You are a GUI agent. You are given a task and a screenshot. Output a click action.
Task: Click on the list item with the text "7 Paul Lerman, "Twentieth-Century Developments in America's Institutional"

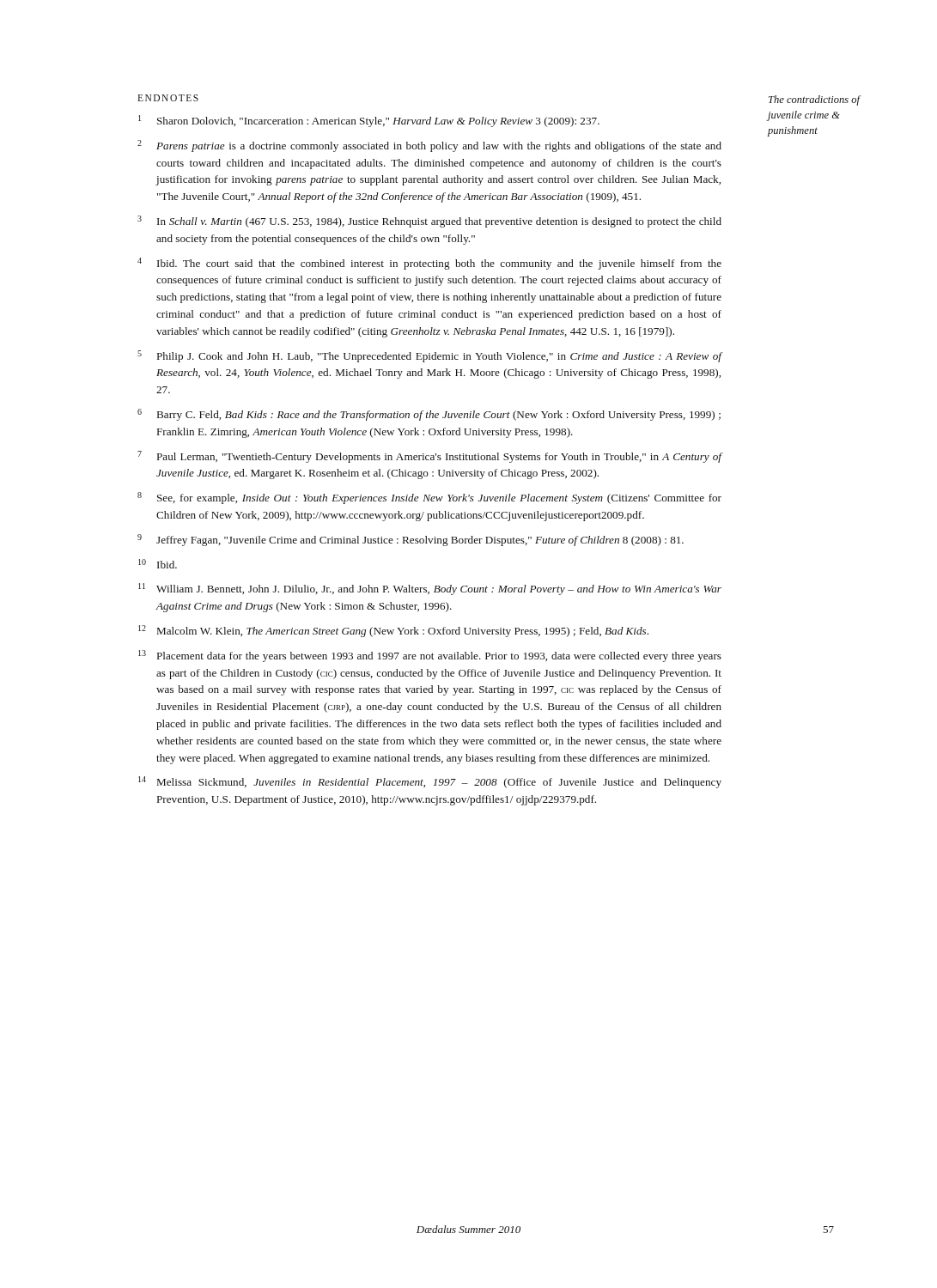coord(429,465)
